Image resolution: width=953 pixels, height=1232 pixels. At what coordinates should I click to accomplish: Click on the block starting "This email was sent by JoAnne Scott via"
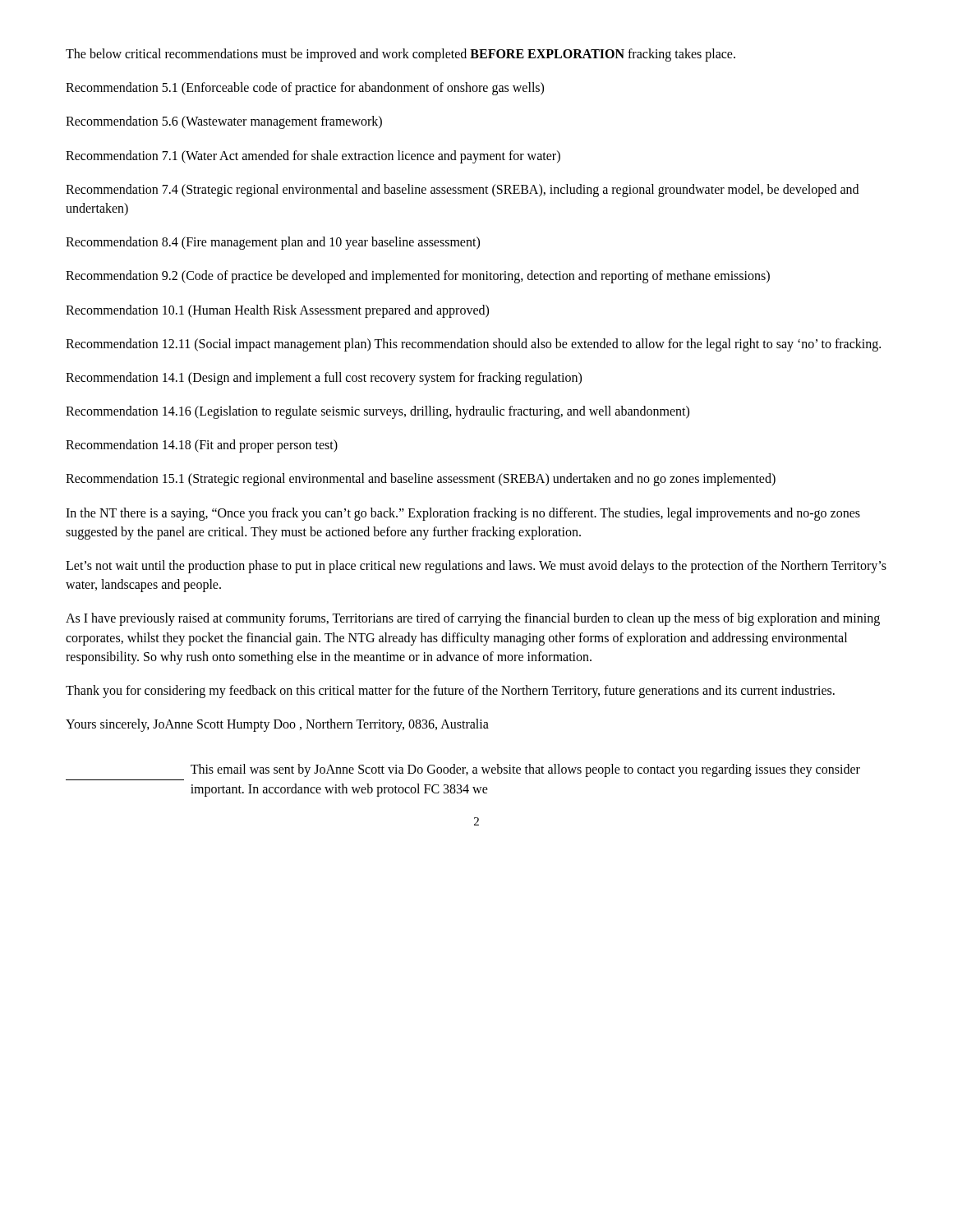click(476, 779)
